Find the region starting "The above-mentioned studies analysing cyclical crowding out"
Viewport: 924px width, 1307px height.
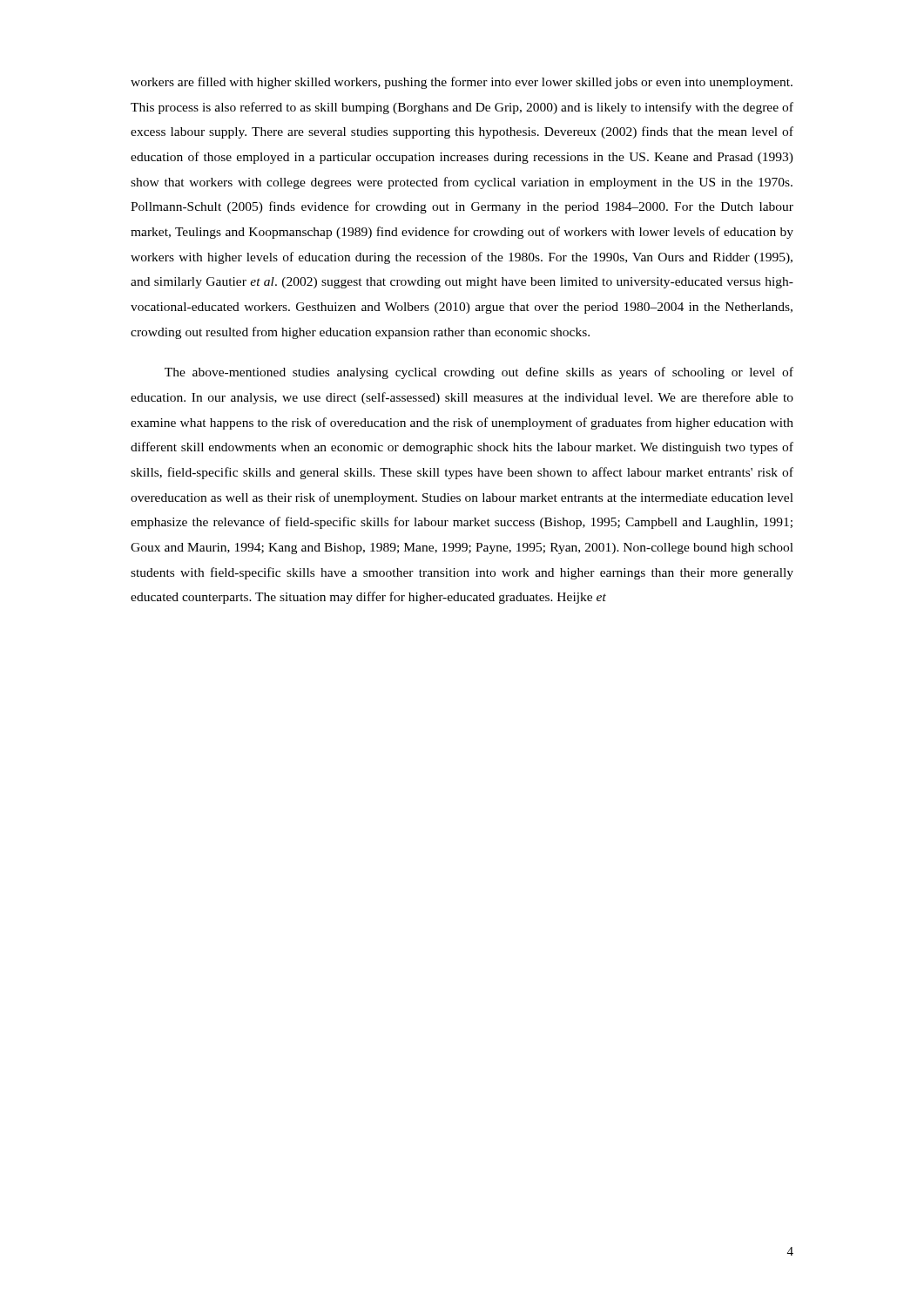click(x=462, y=485)
